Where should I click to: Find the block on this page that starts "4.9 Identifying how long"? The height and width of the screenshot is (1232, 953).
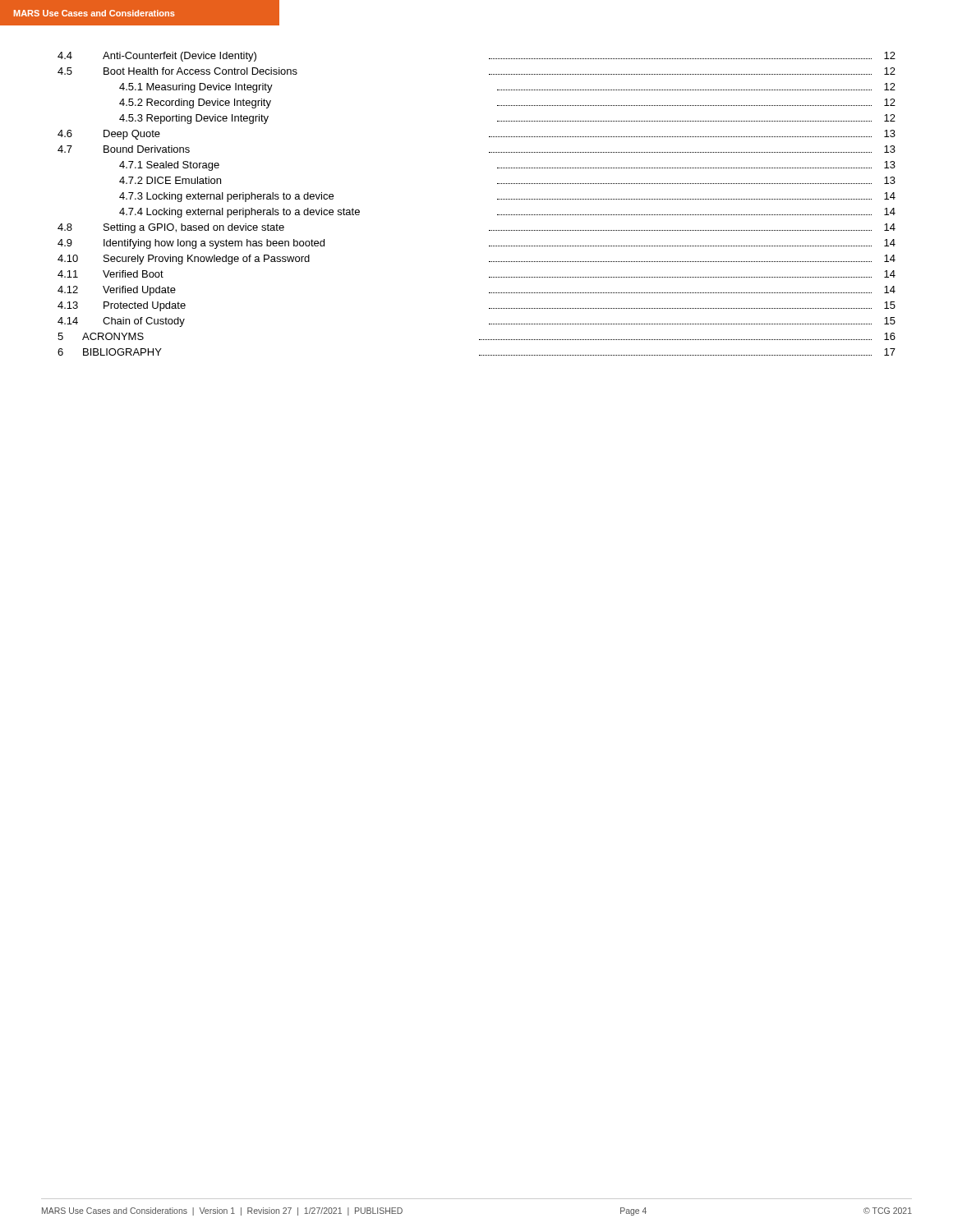[211, 244]
